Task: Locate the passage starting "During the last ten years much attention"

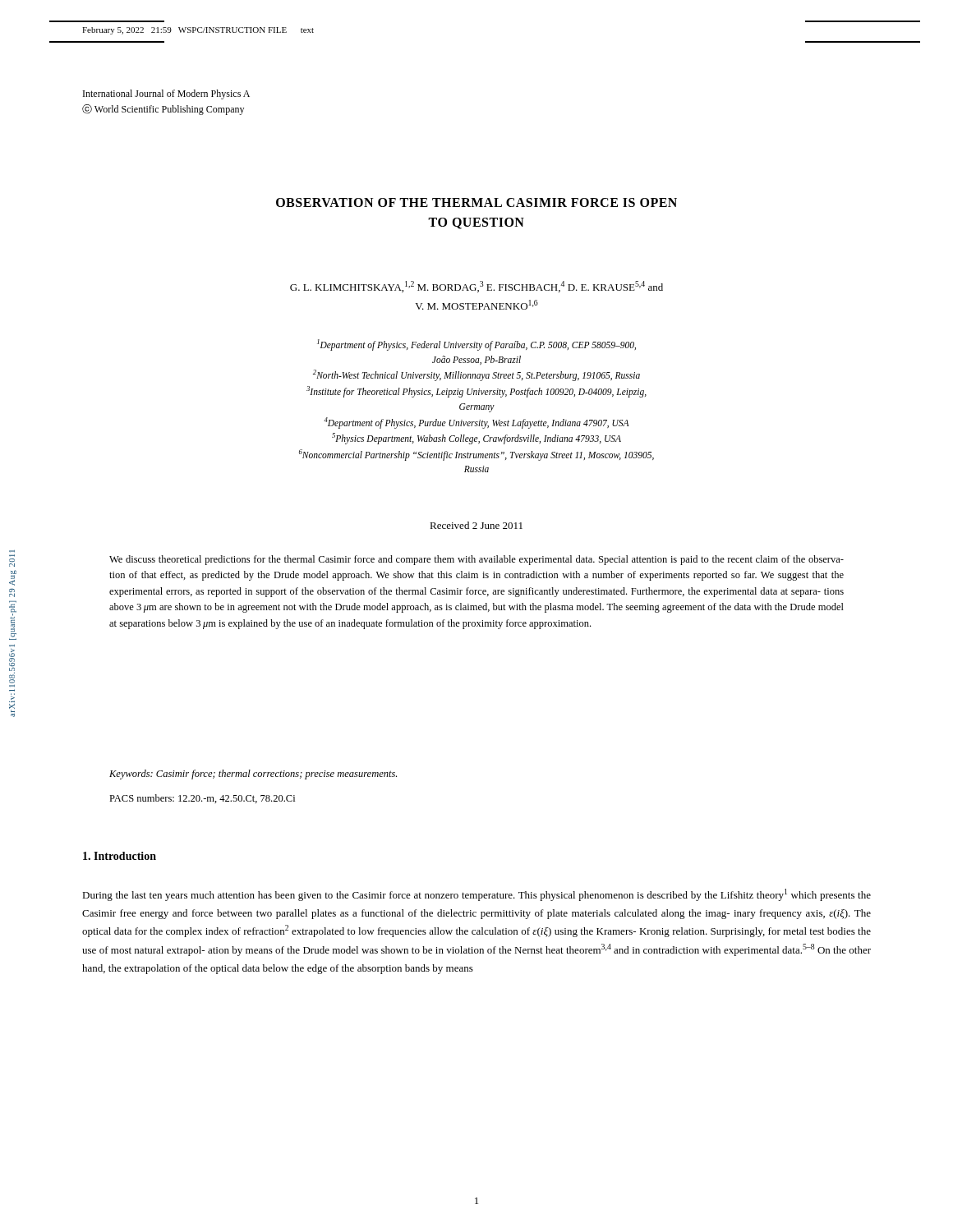Action: tap(476, 931)
